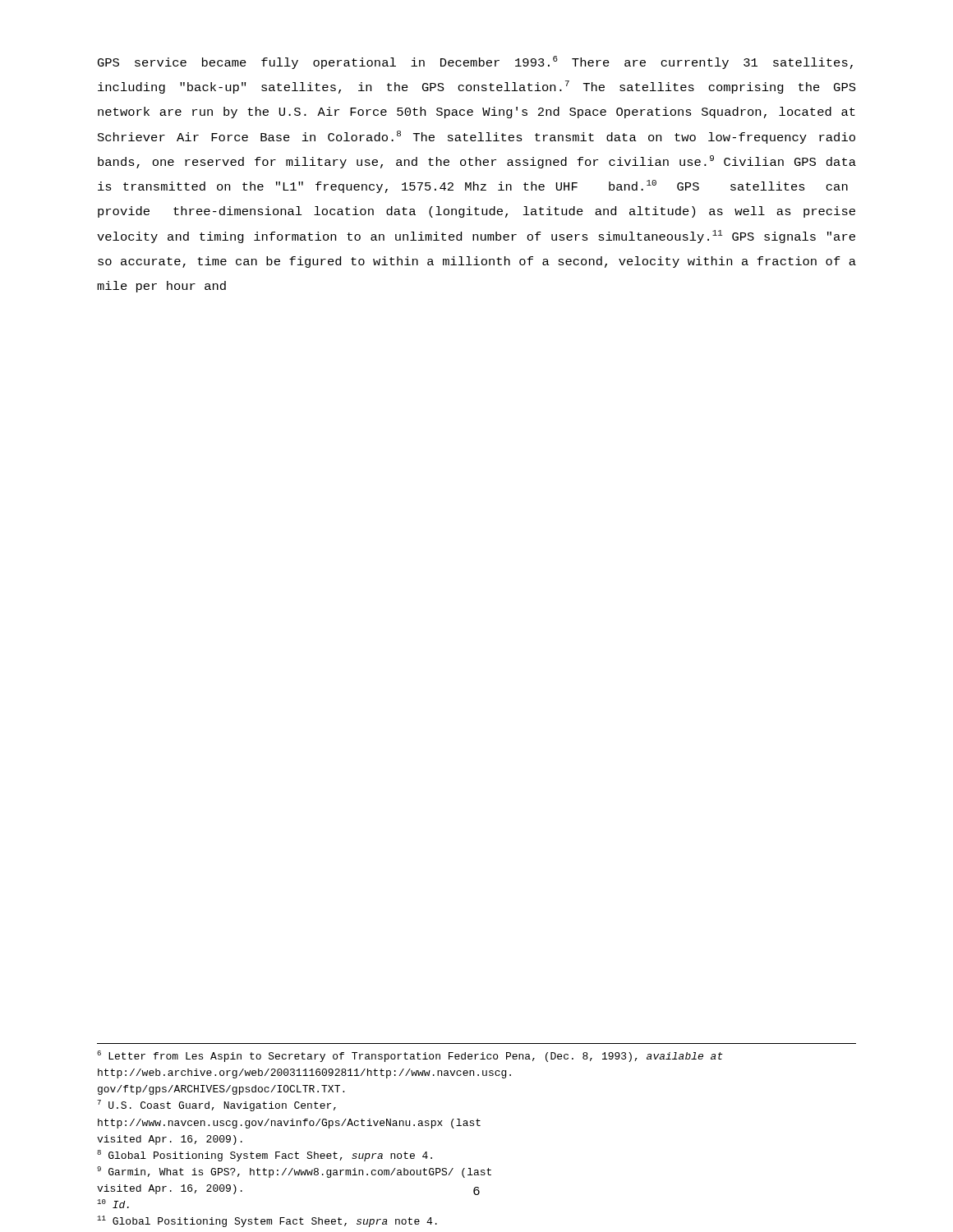Viewport: 953px width, 1232px height.
Task: Point to the block beginning "6 Letter from Les Aspin to"
Action: click(410, 1056)
